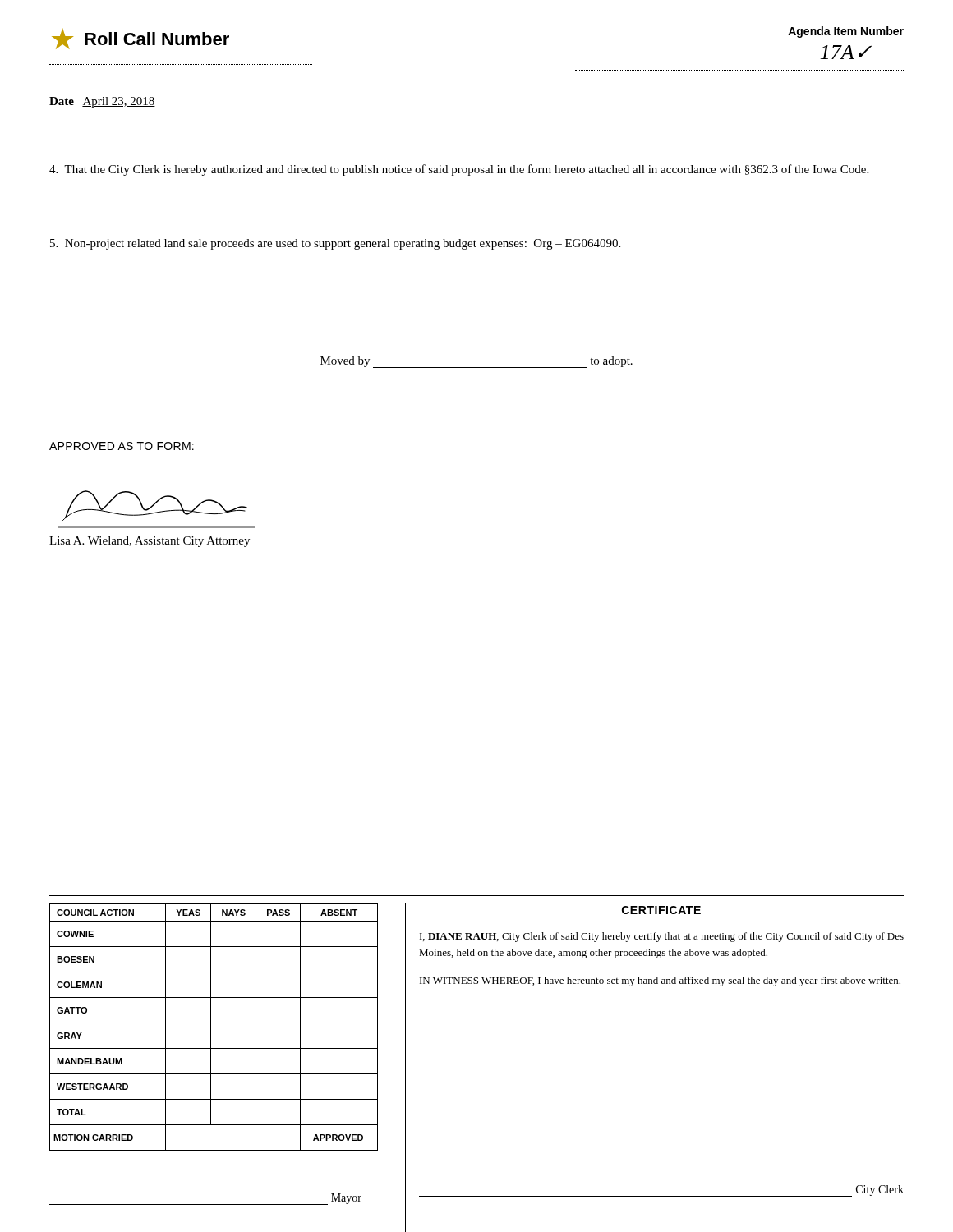Find the table that mentions "MOTION CARRIED"

(214, 1027)
